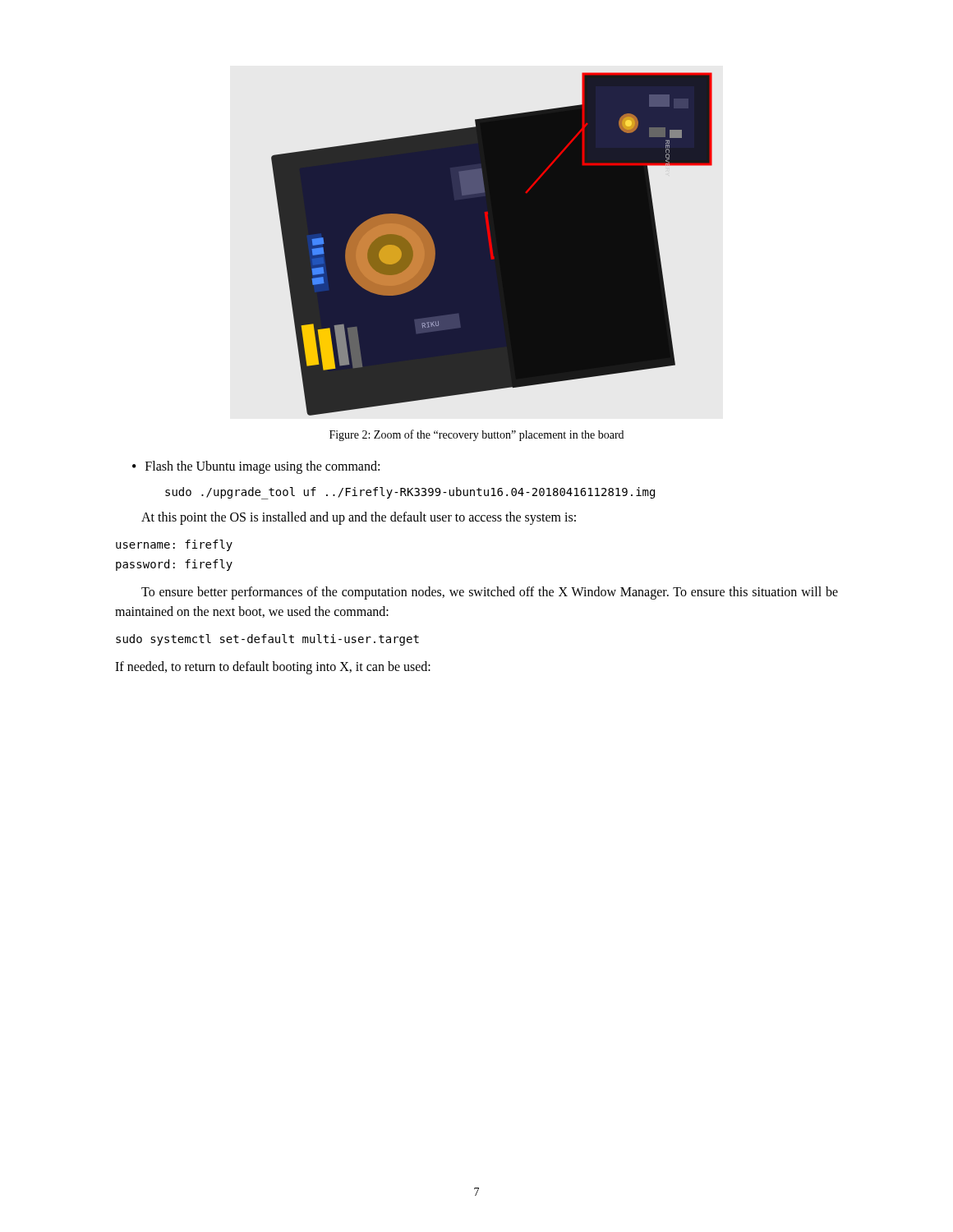Locate the text with the text "sudo systemctl set-default multi-user.target"
This screenshot has width=953, height=1232.
click(267, 639)
